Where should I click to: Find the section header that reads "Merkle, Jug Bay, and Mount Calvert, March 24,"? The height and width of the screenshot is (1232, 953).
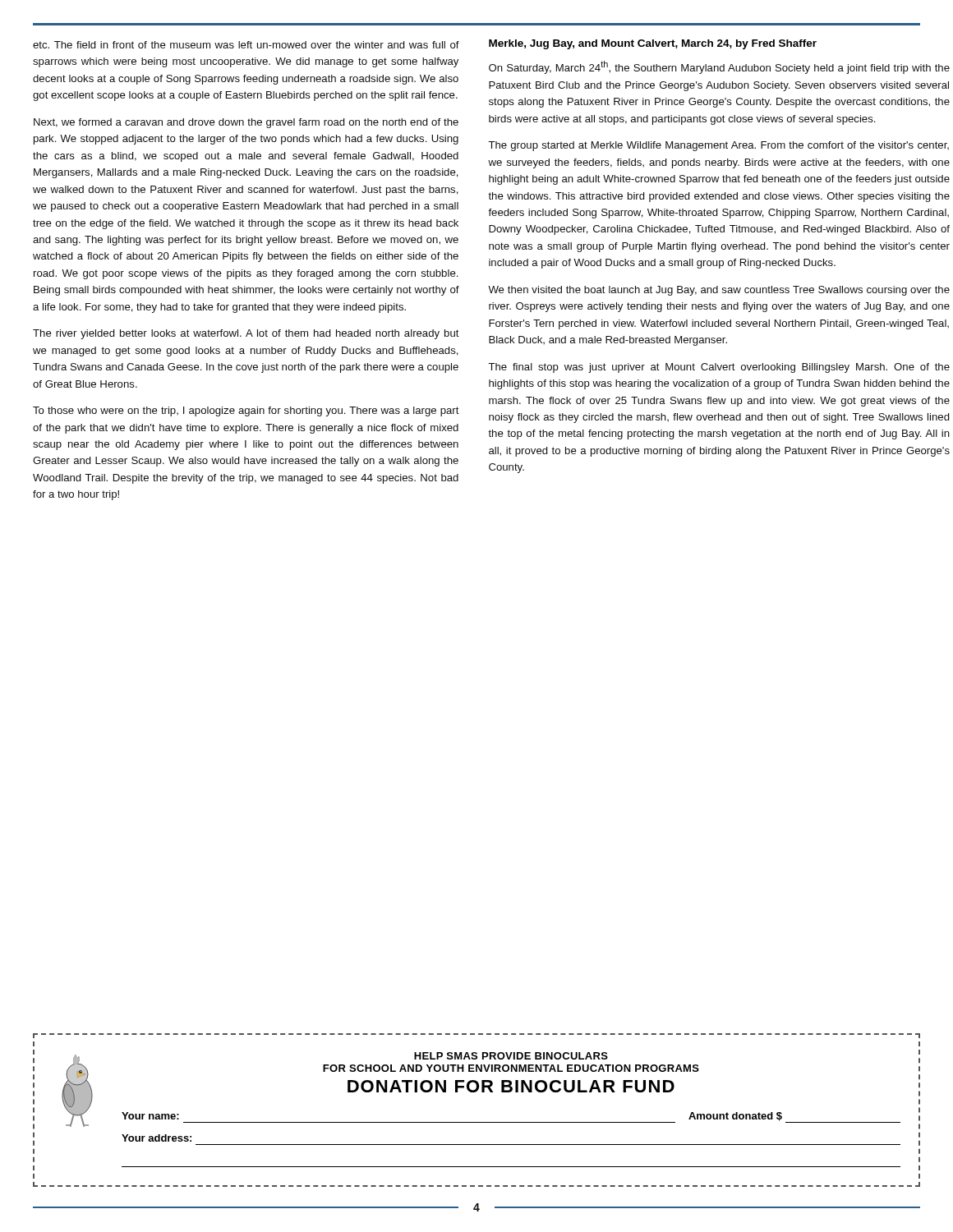(x=652, y=43)
